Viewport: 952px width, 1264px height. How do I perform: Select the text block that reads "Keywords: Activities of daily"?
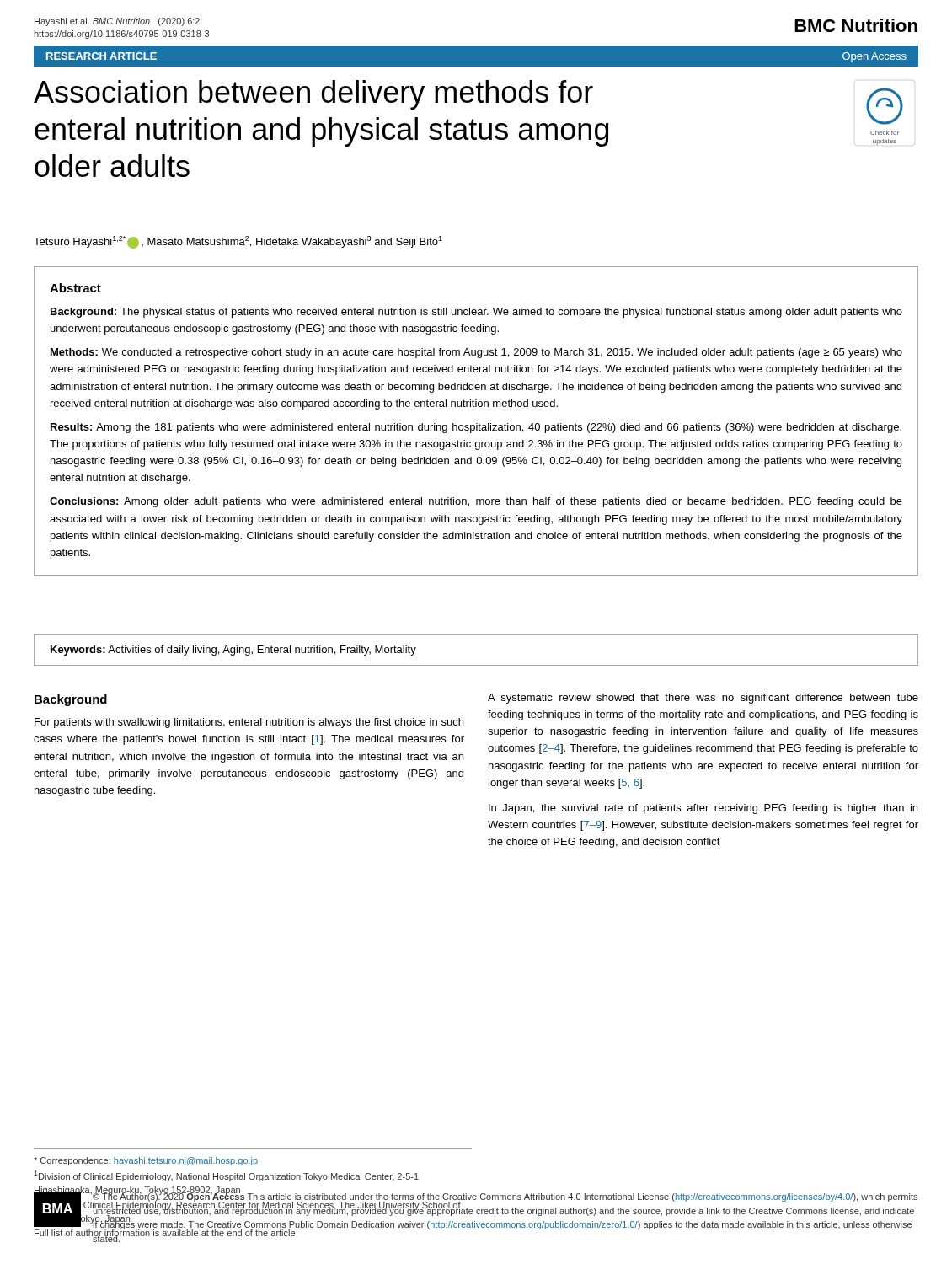(x=233, y=649)
